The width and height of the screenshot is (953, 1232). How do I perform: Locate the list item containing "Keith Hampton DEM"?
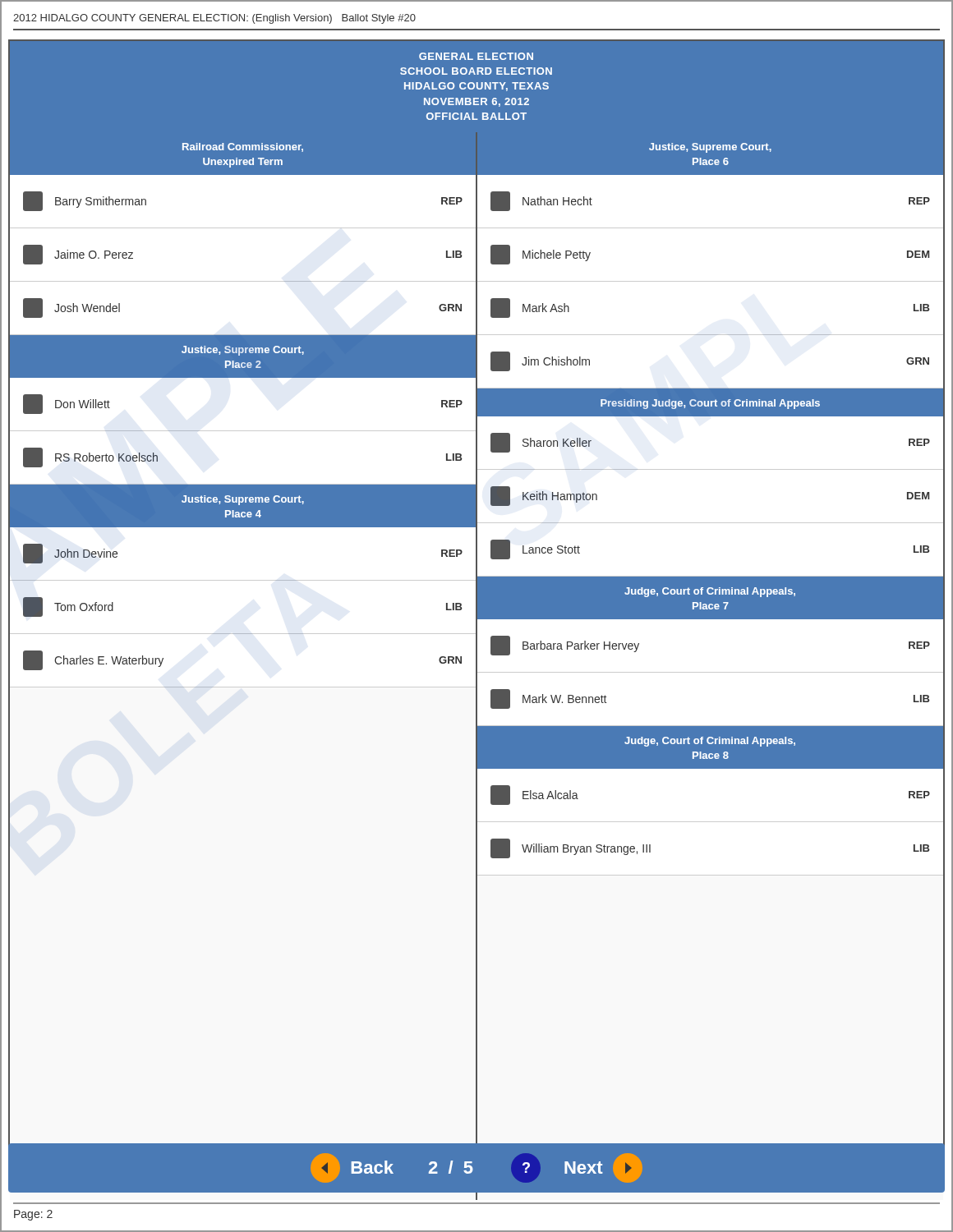pos(544,495)
